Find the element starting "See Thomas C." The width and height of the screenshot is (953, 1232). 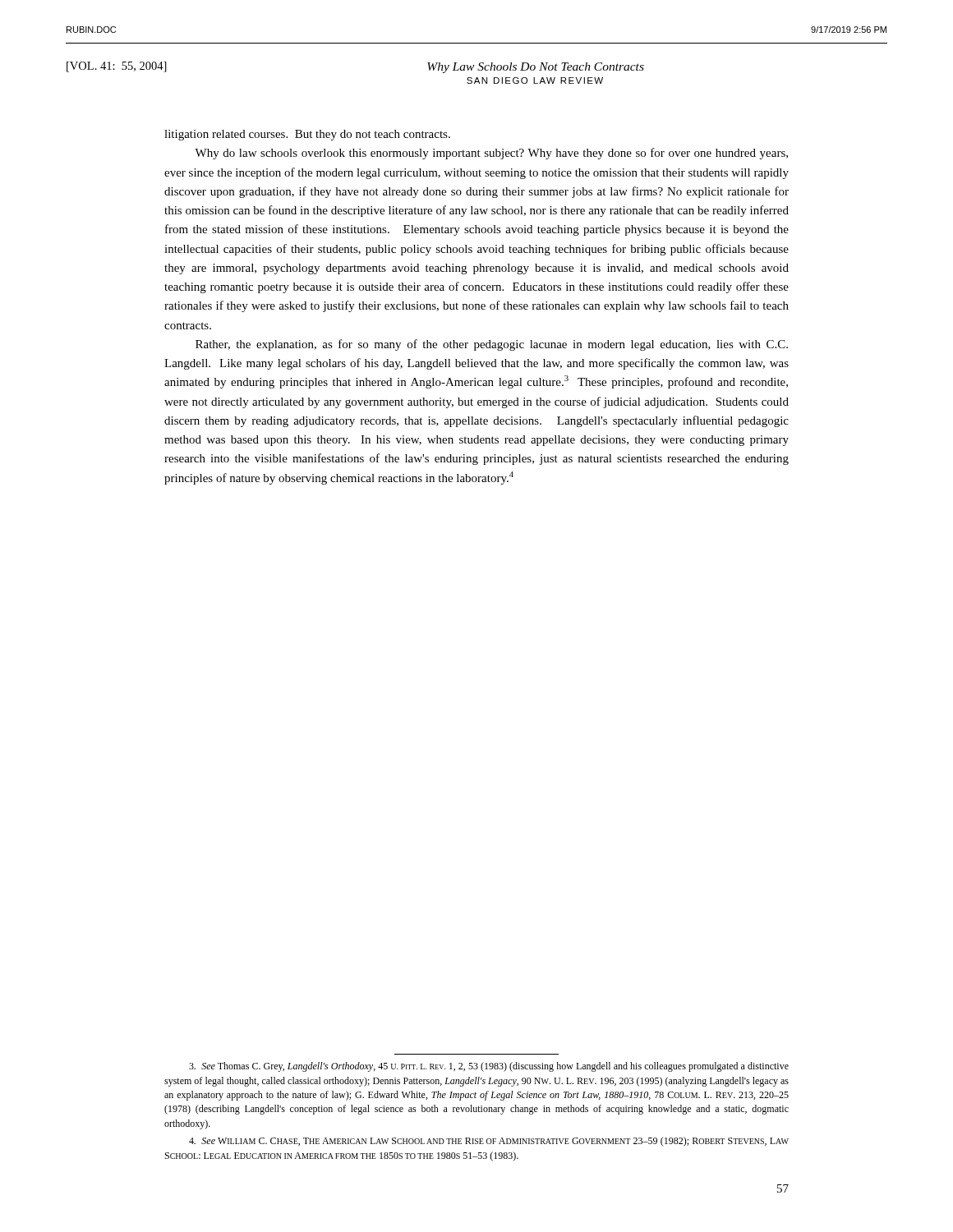click(x=476, y=1111)
